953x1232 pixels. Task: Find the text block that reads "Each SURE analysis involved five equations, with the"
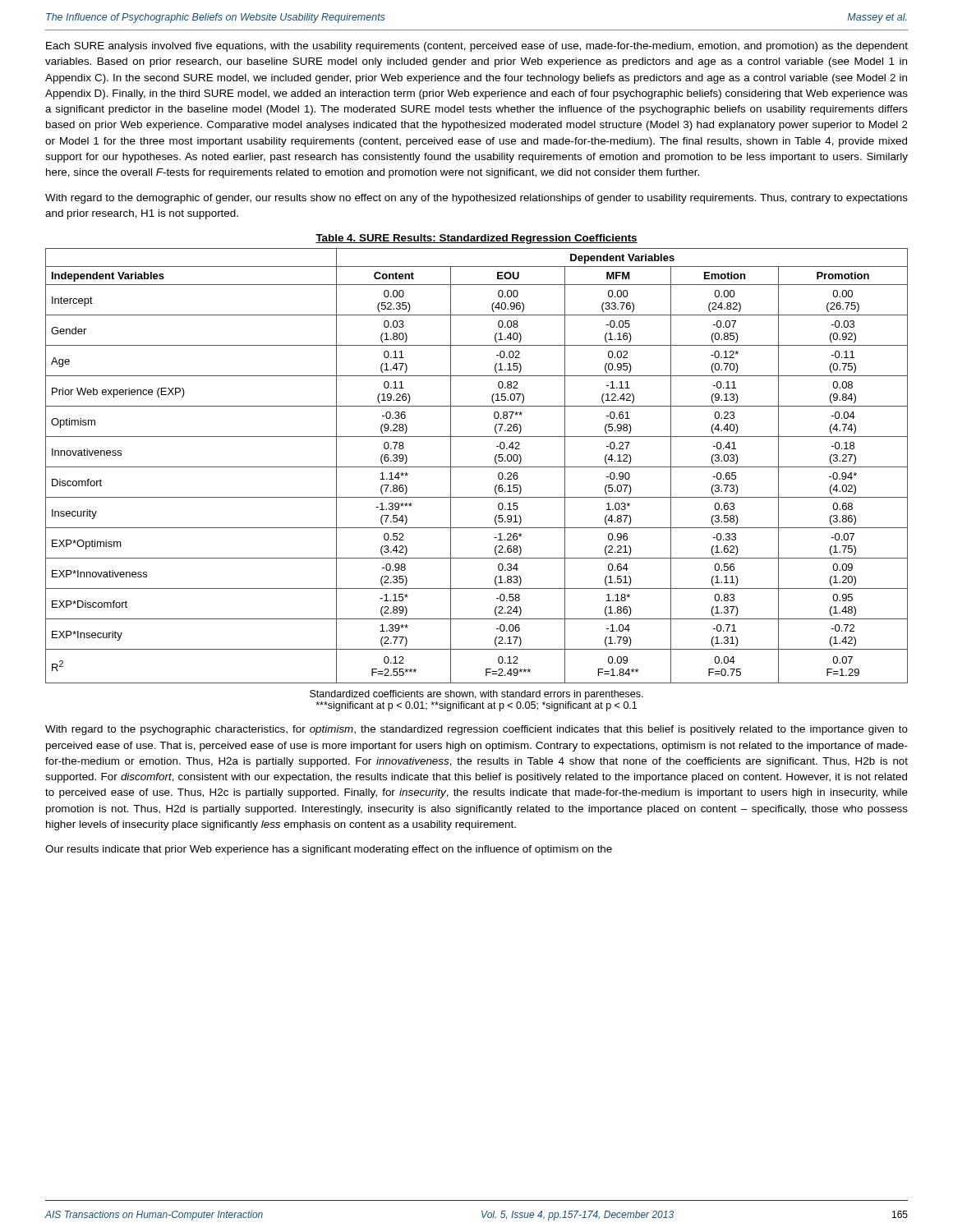pyautogui.click(x=476, y=109)
